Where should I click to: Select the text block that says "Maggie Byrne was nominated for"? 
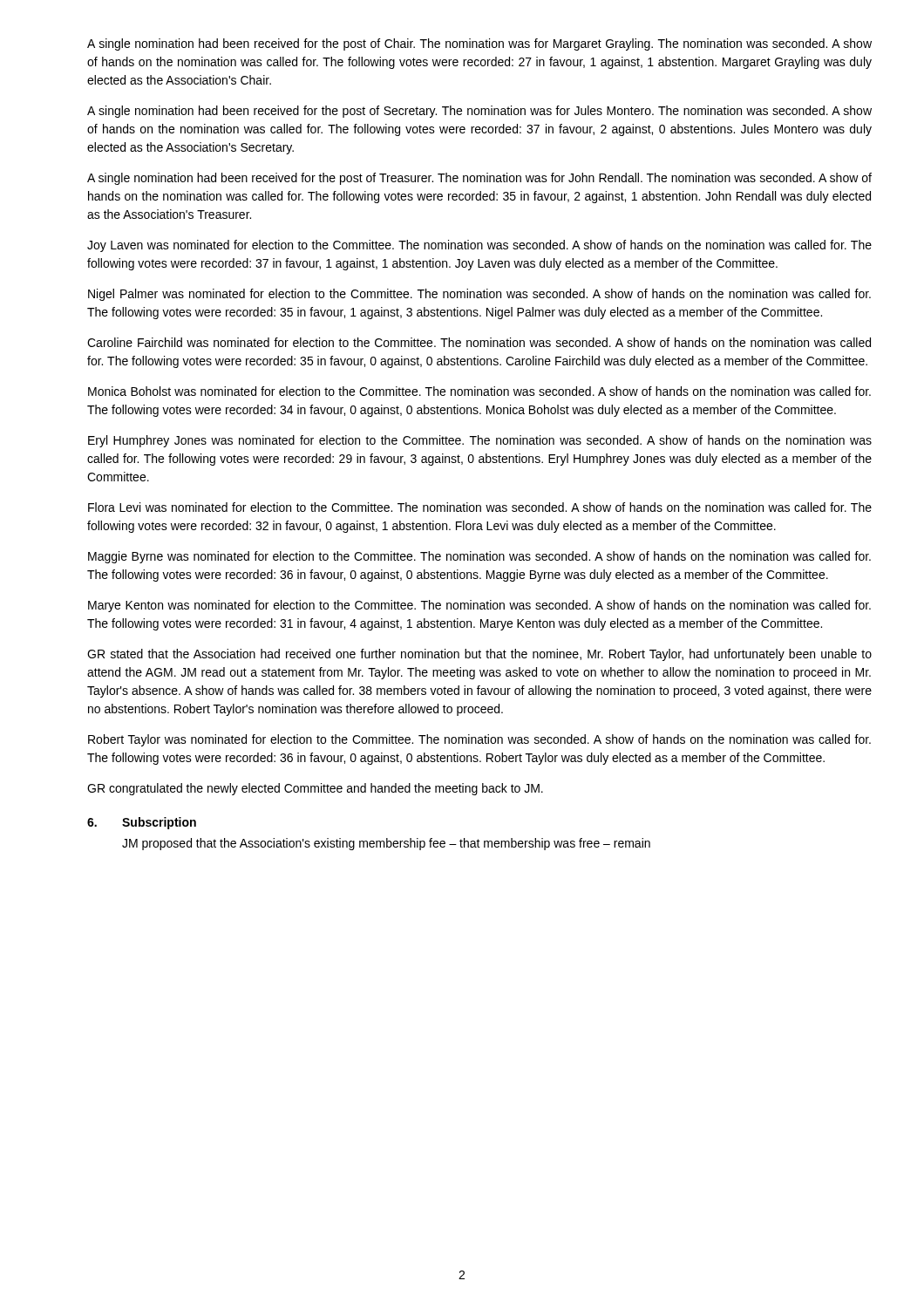point(479,566)
